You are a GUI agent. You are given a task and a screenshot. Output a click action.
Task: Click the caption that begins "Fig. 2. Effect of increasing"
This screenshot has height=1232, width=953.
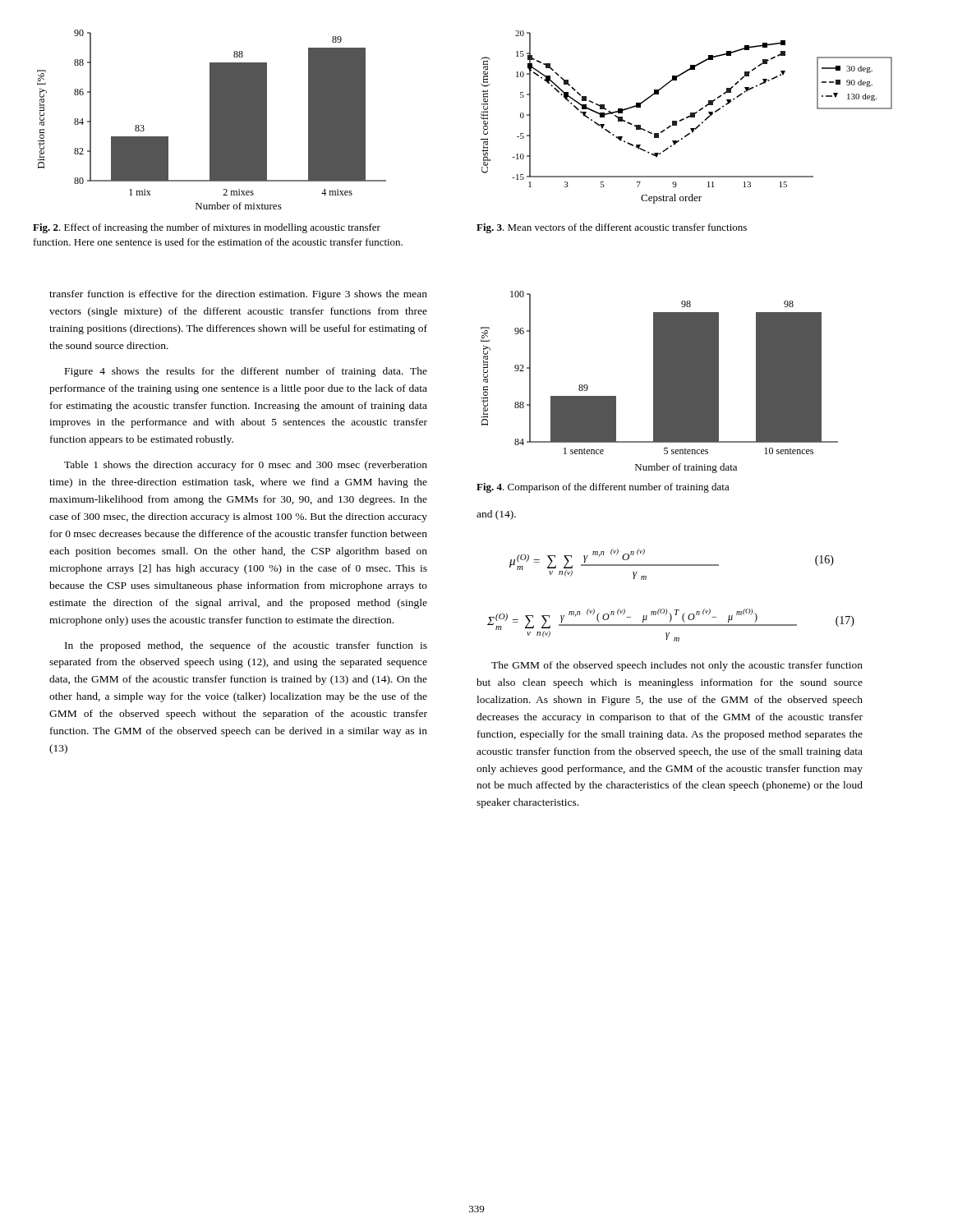218,235
